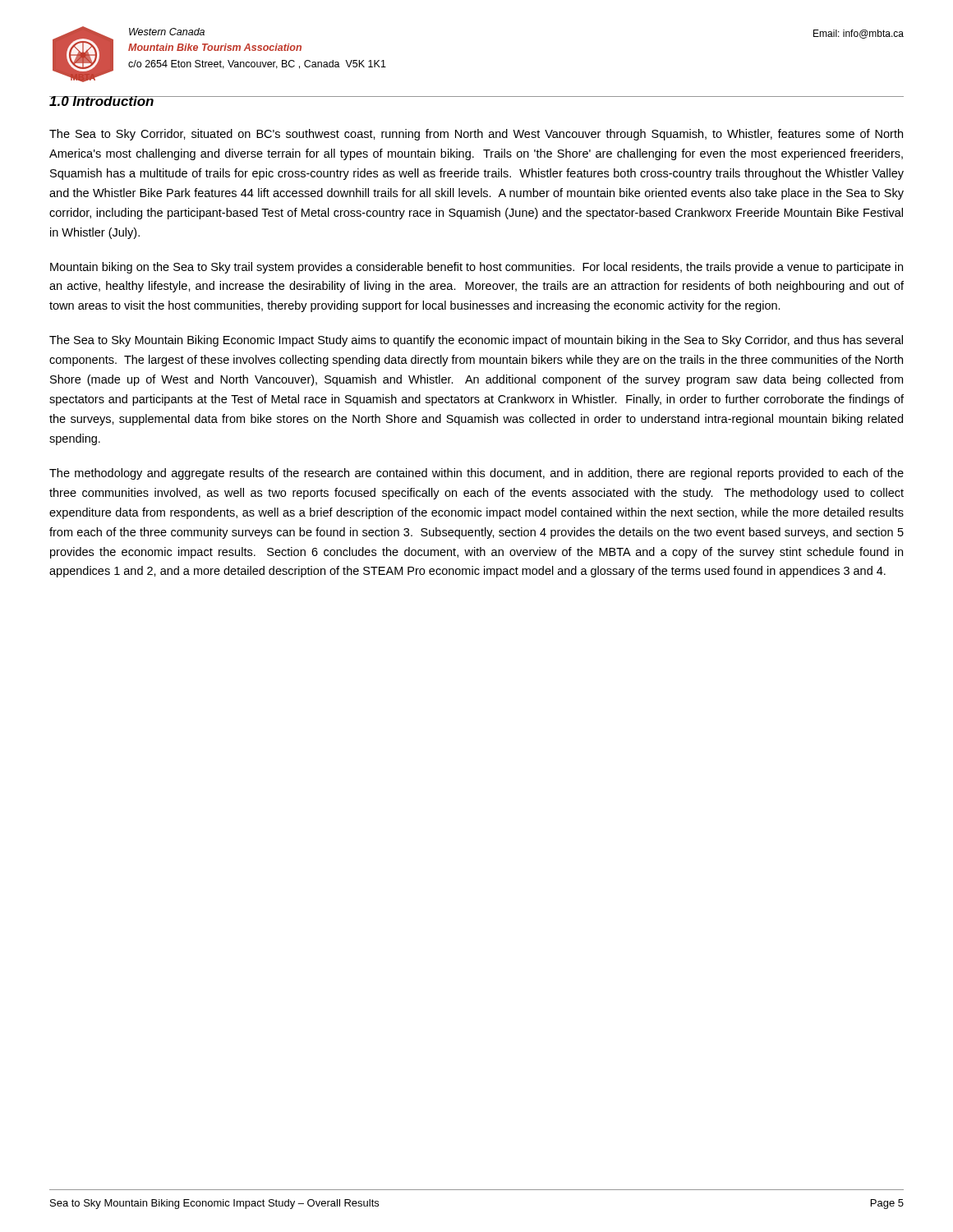Viewport: 953px width, 1232px height.
Task: Find the block on this page that starts "The Sea to Sky Mountain Biking Economic Impact"
Action: 476,389
